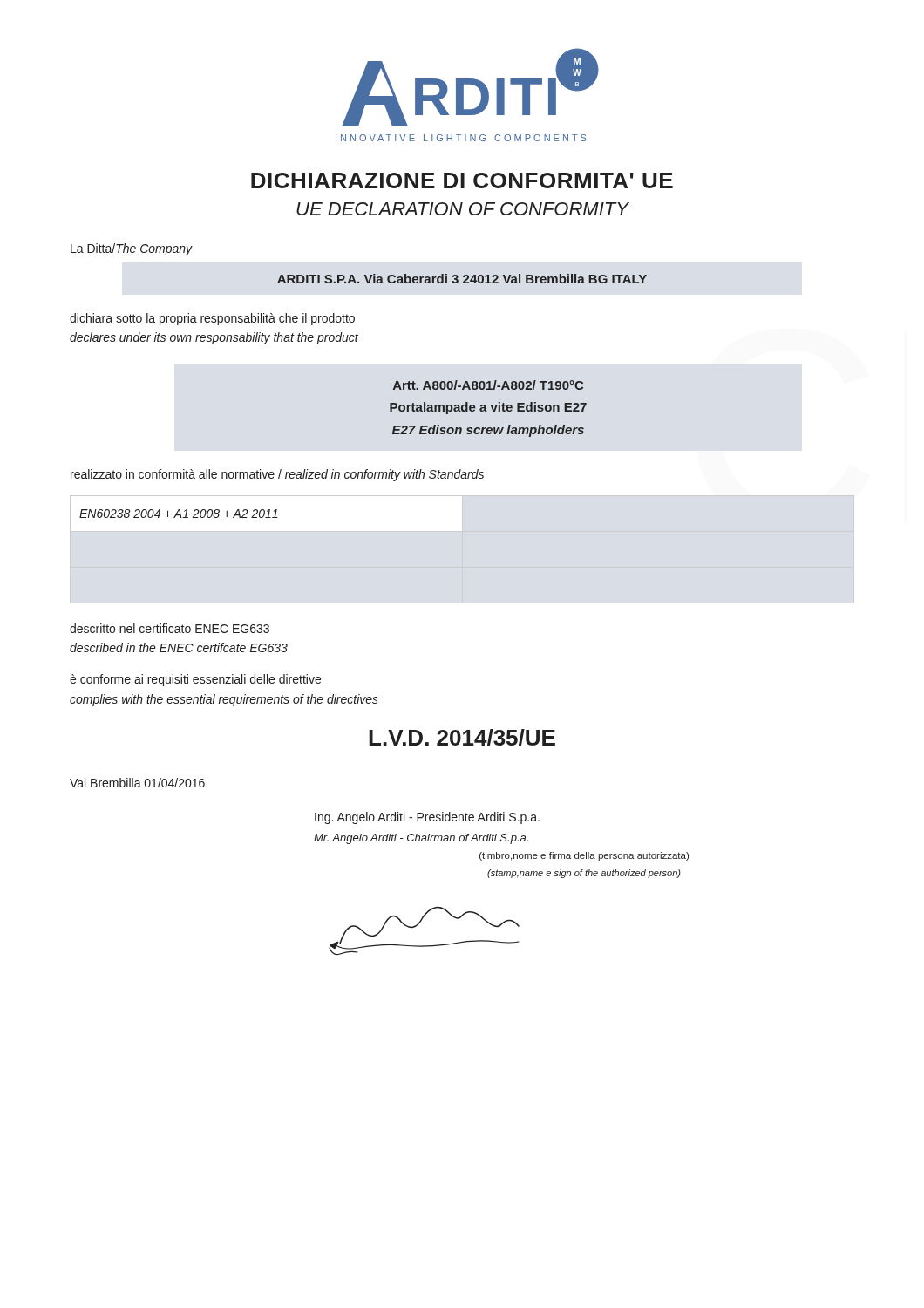This screenshot has width=924, height=1308.
Task: Find the block on this page that starts "è conforme ai requisiti"
Action: [224, 689]
